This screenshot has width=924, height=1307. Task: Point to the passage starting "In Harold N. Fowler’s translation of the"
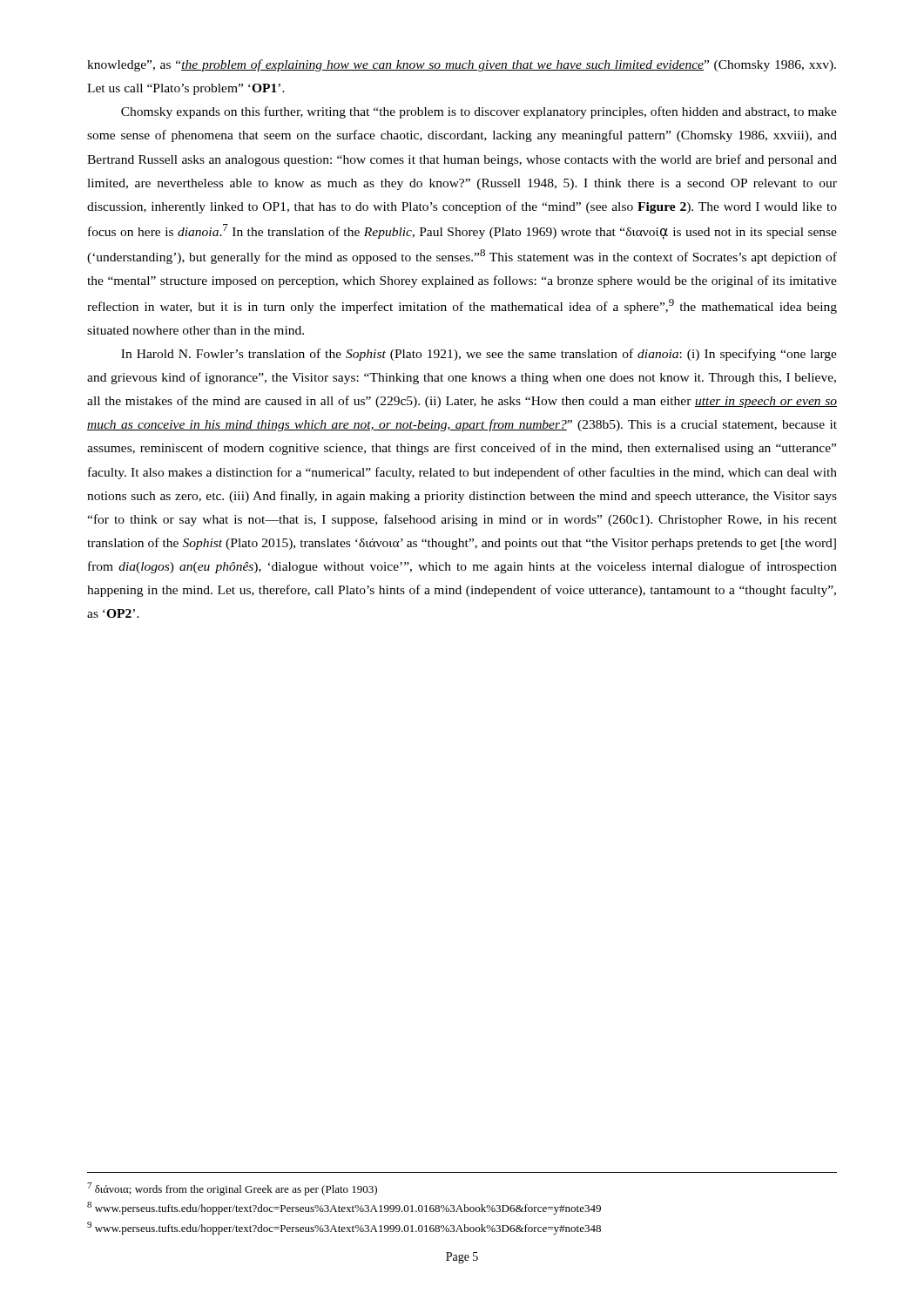[462, 483]
